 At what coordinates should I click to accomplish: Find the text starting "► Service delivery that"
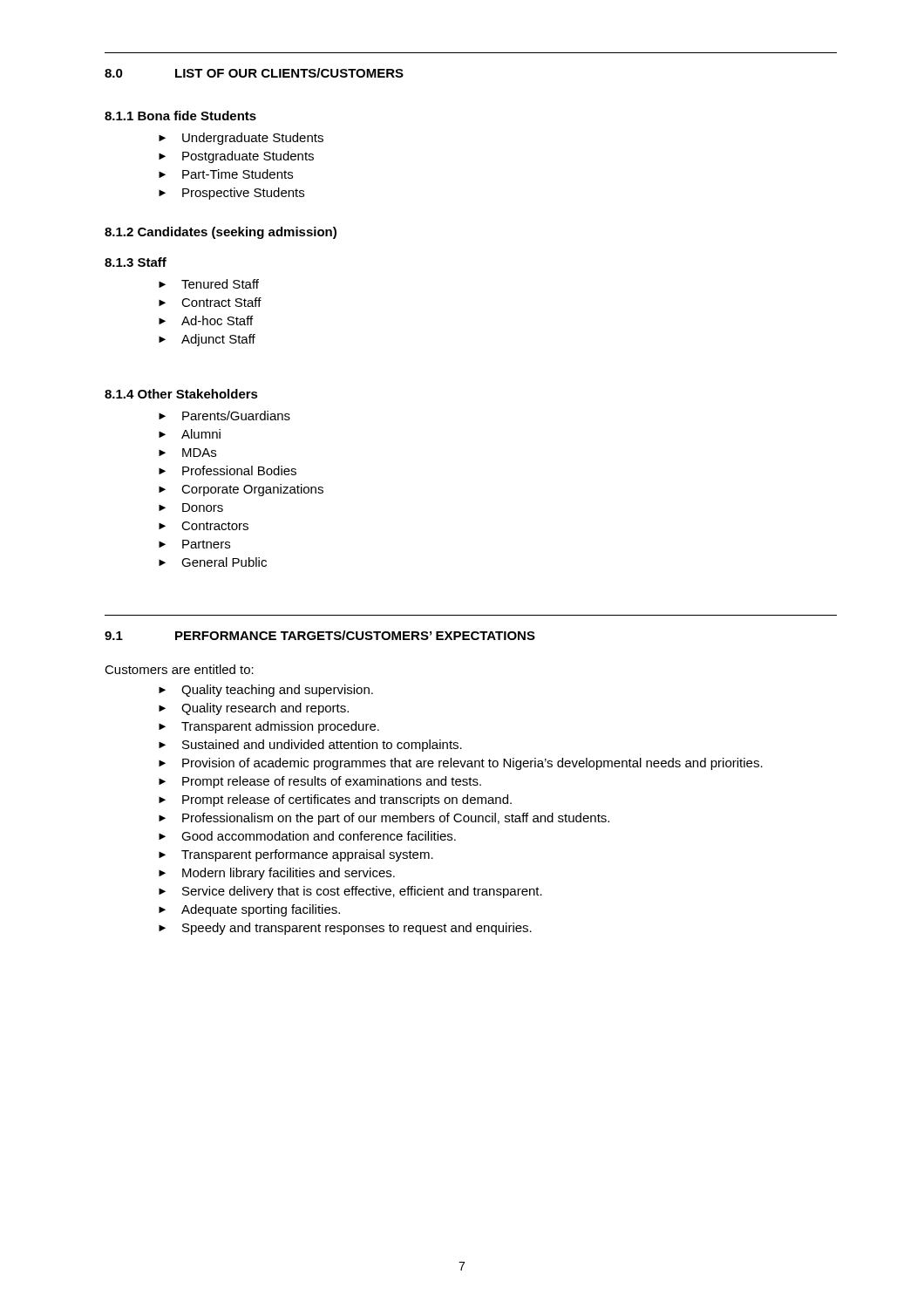pos(350,891)
